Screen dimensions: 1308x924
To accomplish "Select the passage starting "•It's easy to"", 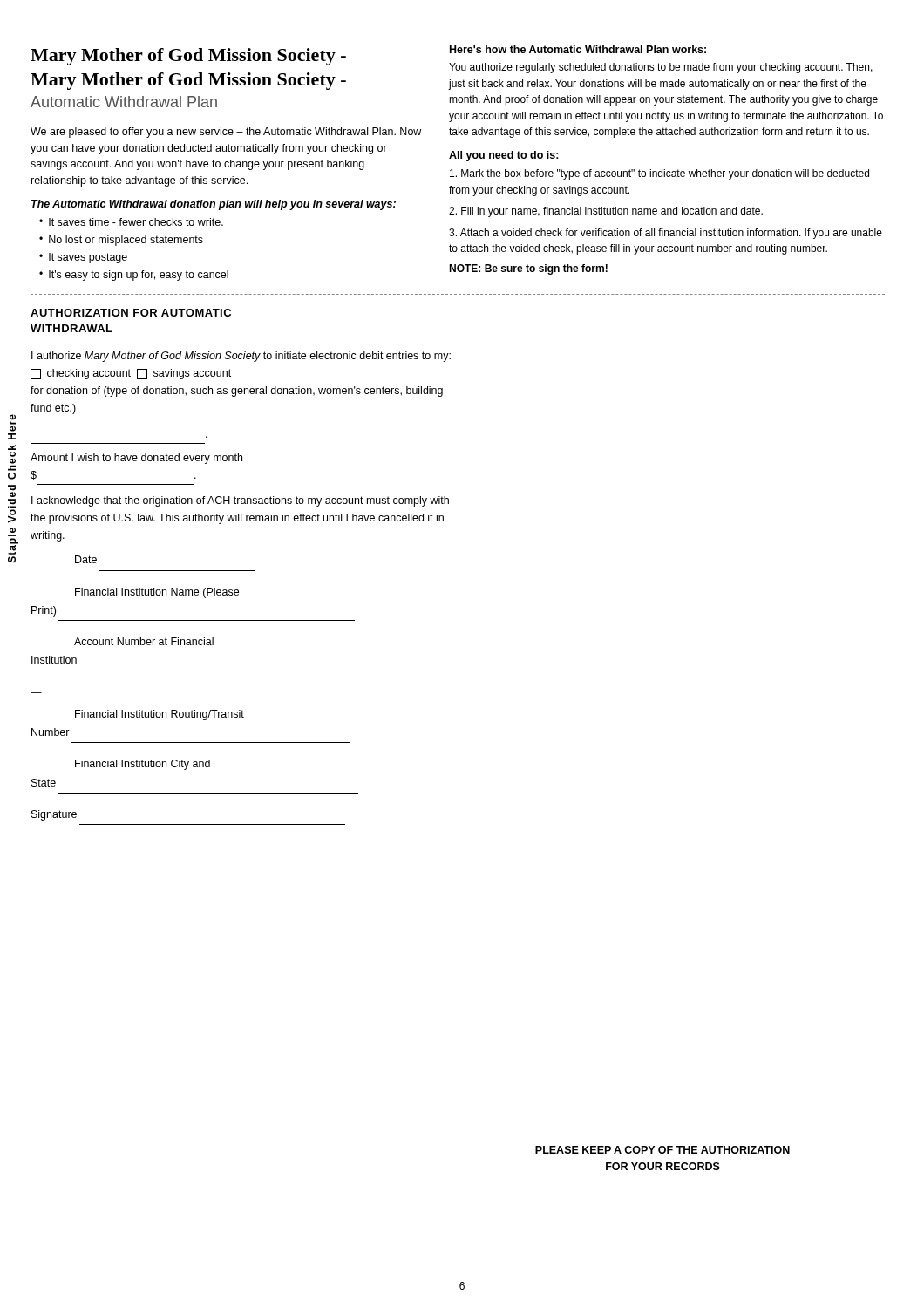I will (x=134, y=274).
